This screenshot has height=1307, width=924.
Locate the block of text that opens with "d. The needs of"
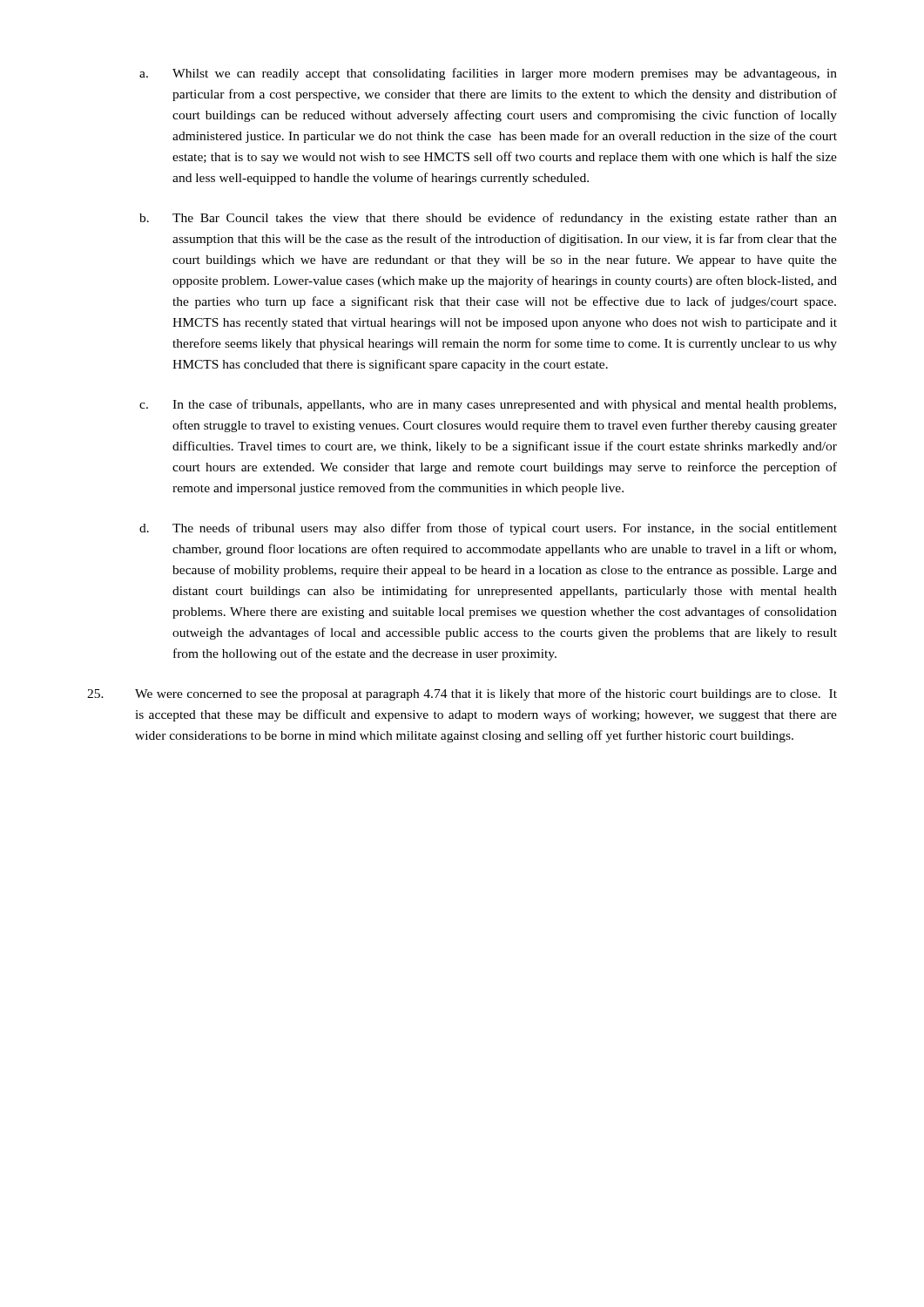click(x=488, y=591)
